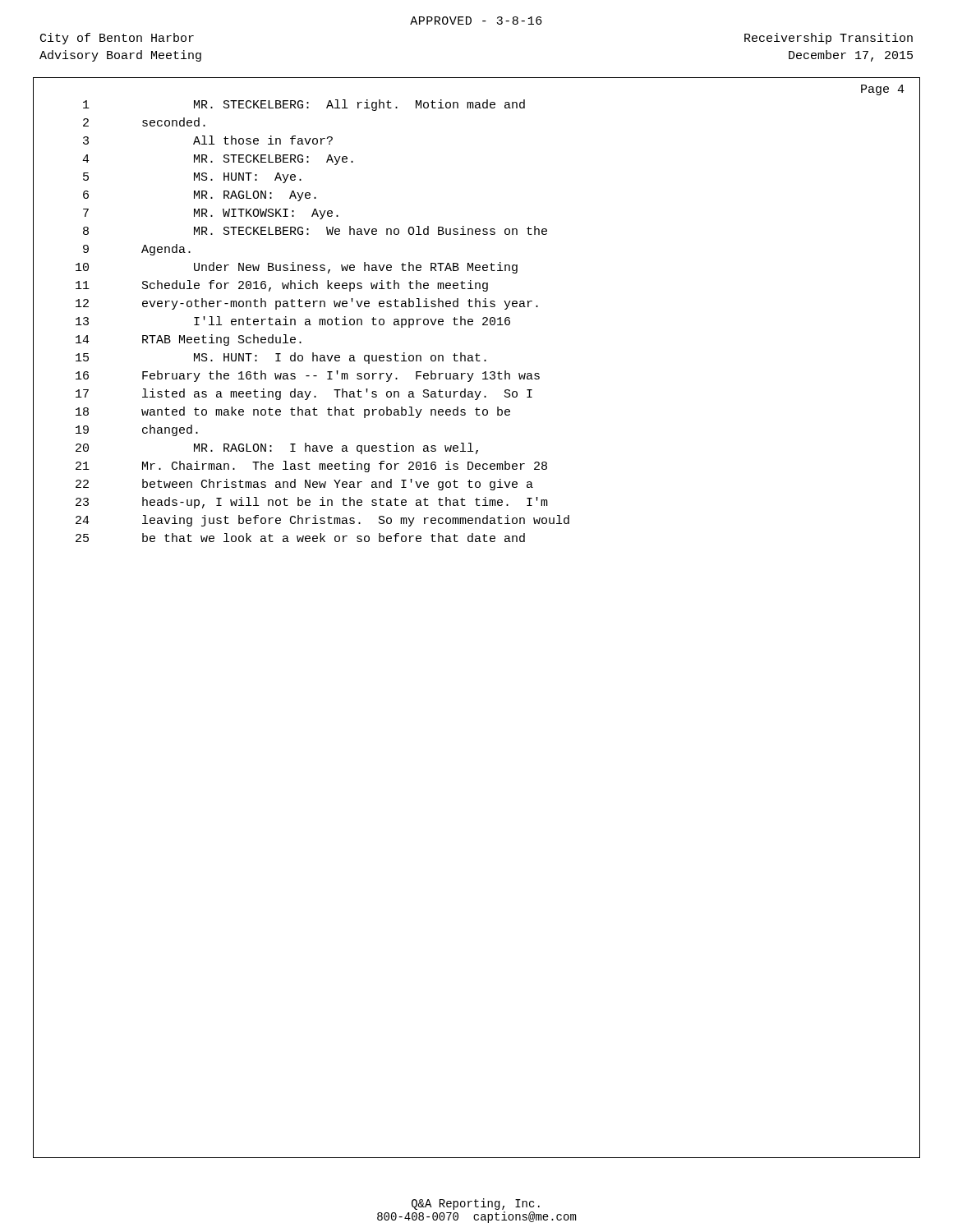The height and width of the screenshot is (1232, 953).
Task: Click on the list item containing "17 listed as a meeting day. That's on"
Action: (x=476, y=395)
